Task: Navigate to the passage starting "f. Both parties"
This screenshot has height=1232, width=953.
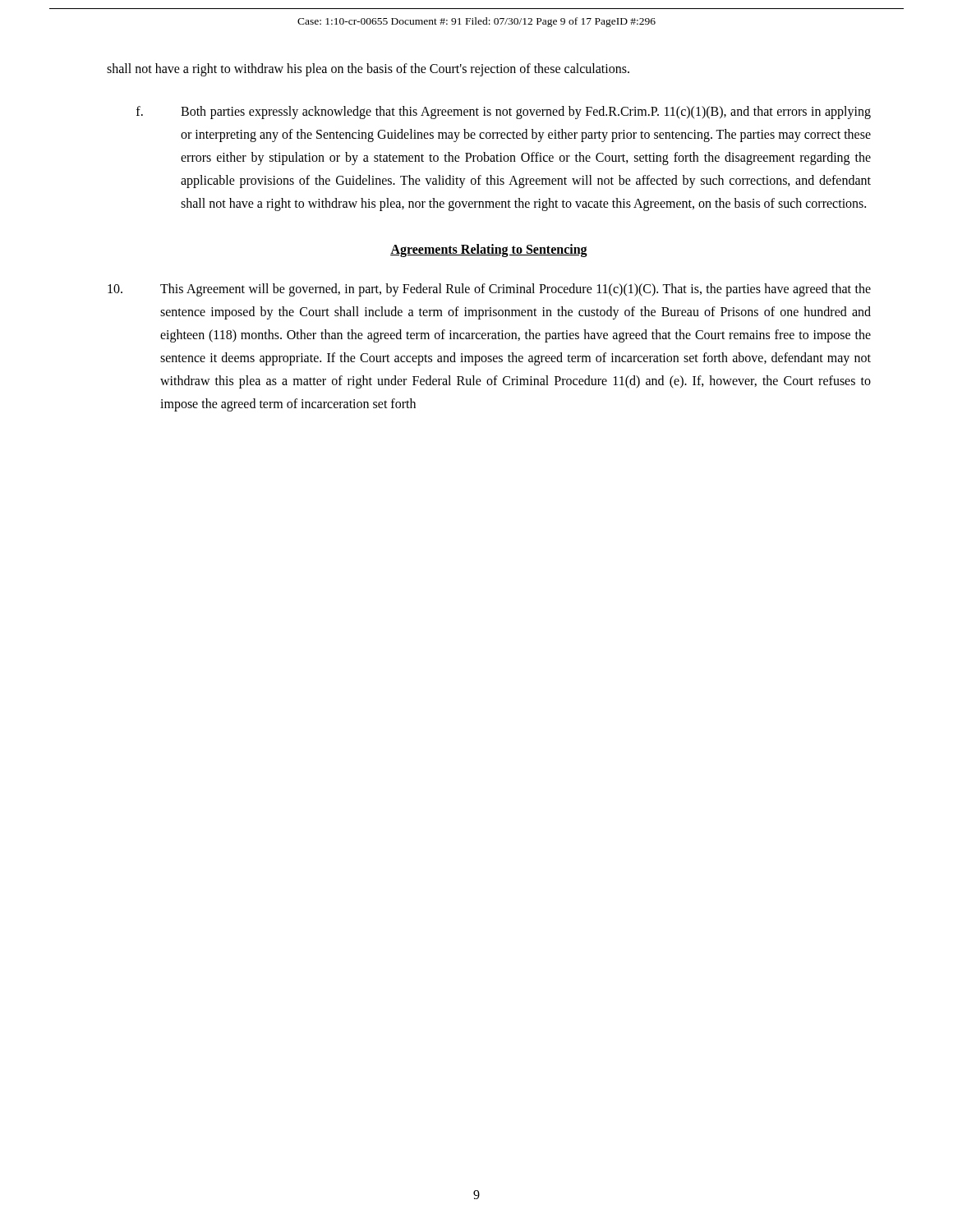Action: 489,158
